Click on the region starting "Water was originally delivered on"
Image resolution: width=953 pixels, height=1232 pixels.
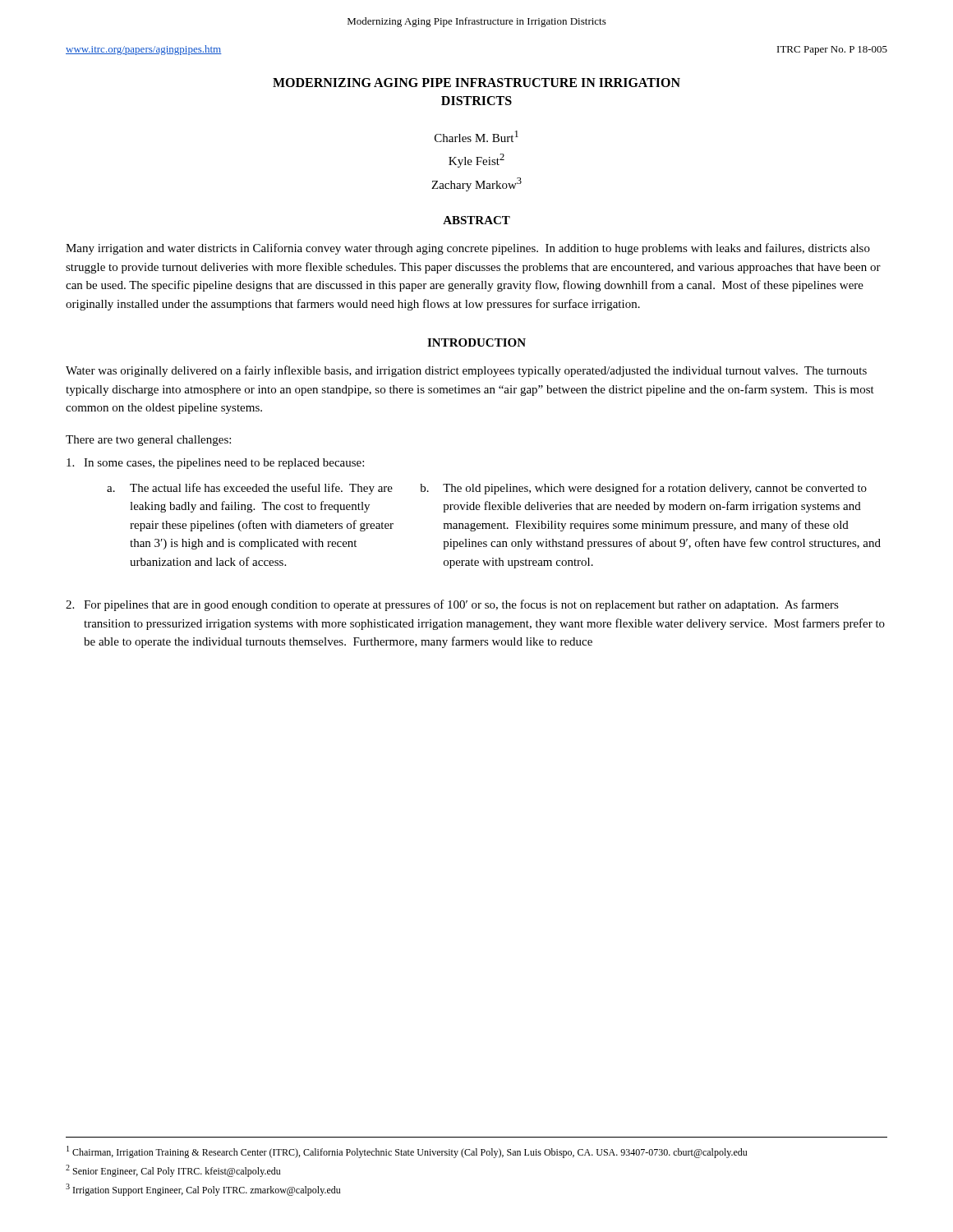470,389
